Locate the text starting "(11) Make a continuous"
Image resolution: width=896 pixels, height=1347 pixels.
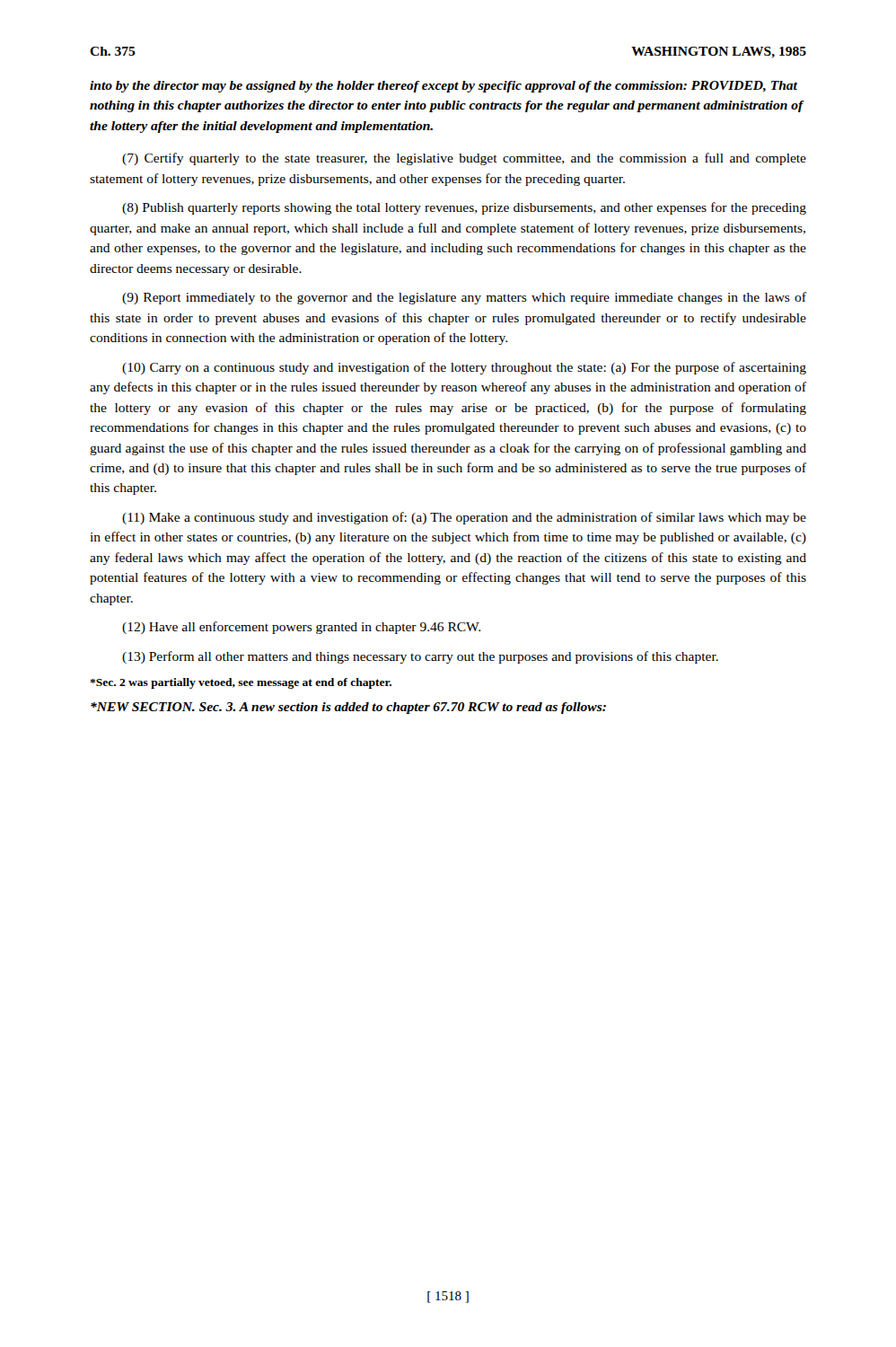[448, 557]
